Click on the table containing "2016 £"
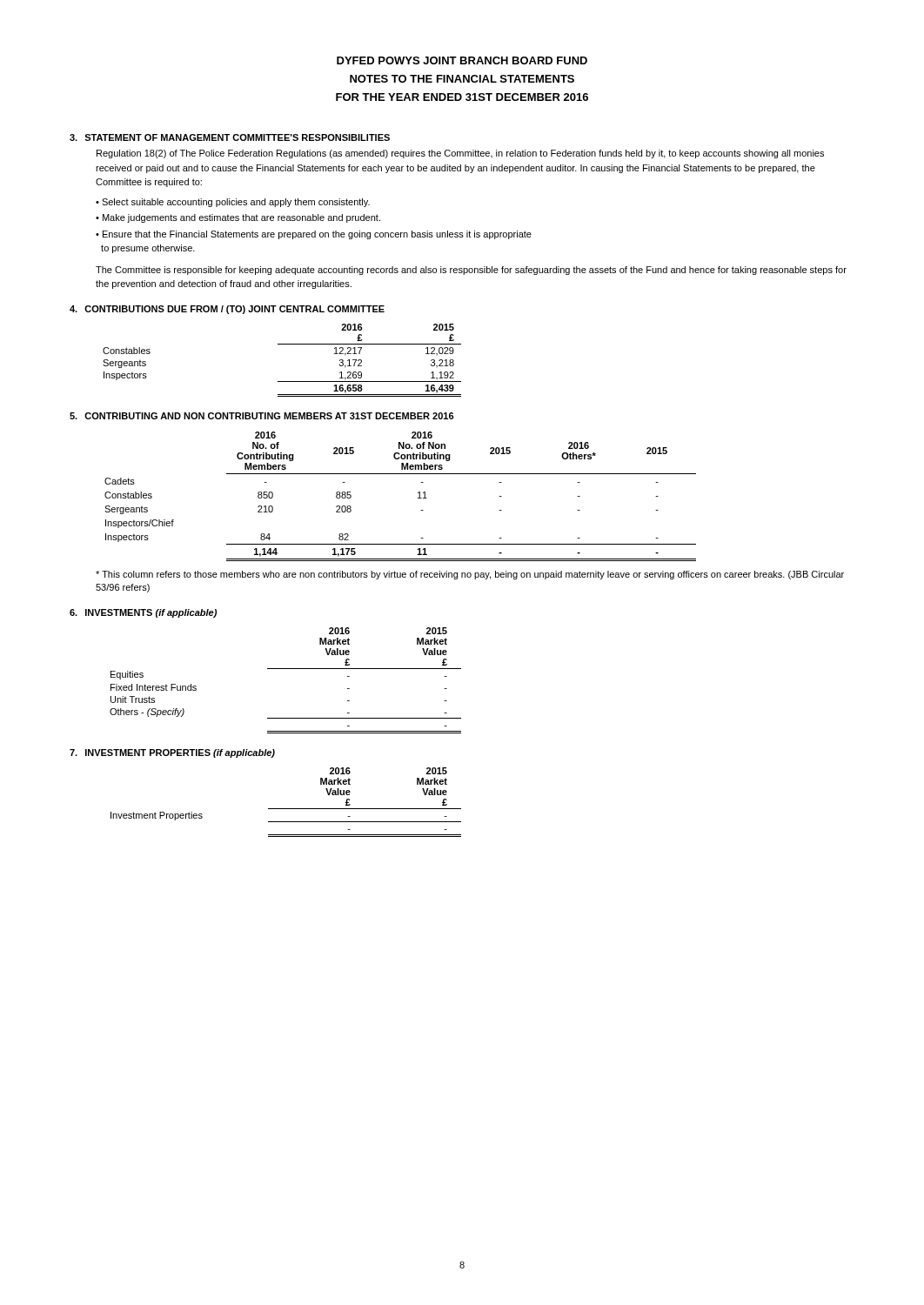The height and width of the screenshot is (1305, 924). click(x=475, y=359)
